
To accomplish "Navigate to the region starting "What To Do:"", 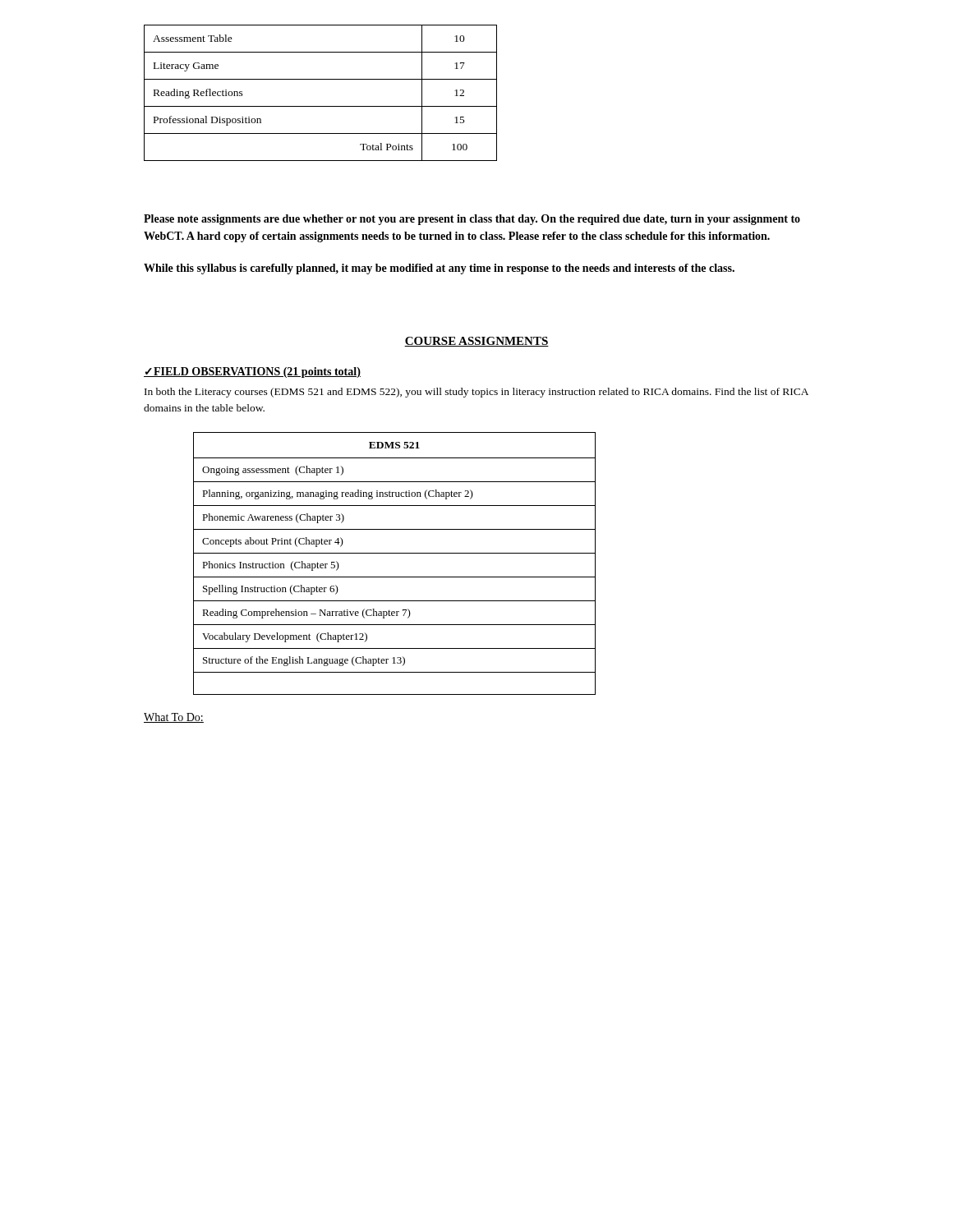I will click(174, 717).
